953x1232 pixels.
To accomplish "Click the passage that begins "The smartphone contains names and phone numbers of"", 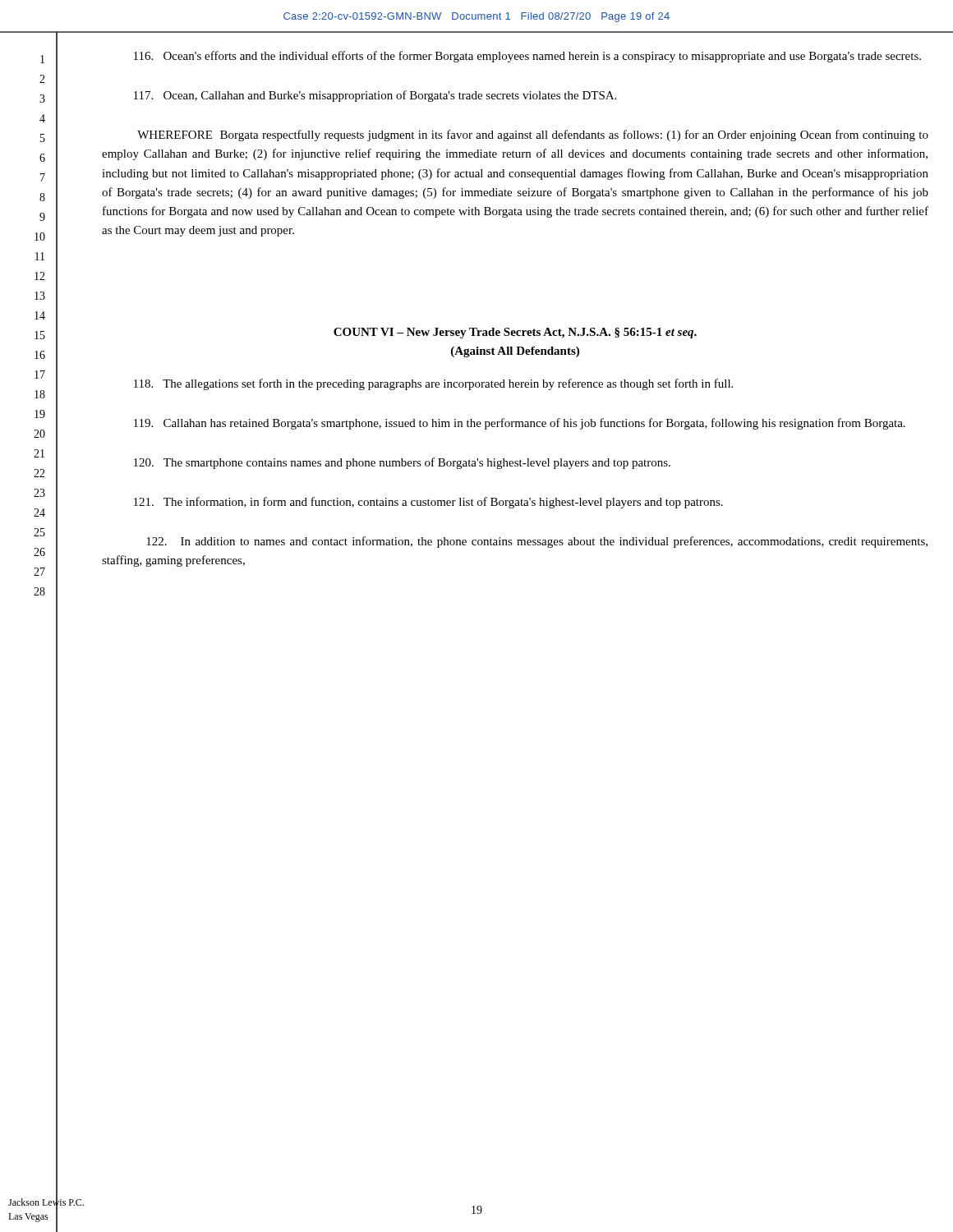I will pos(386,462).
